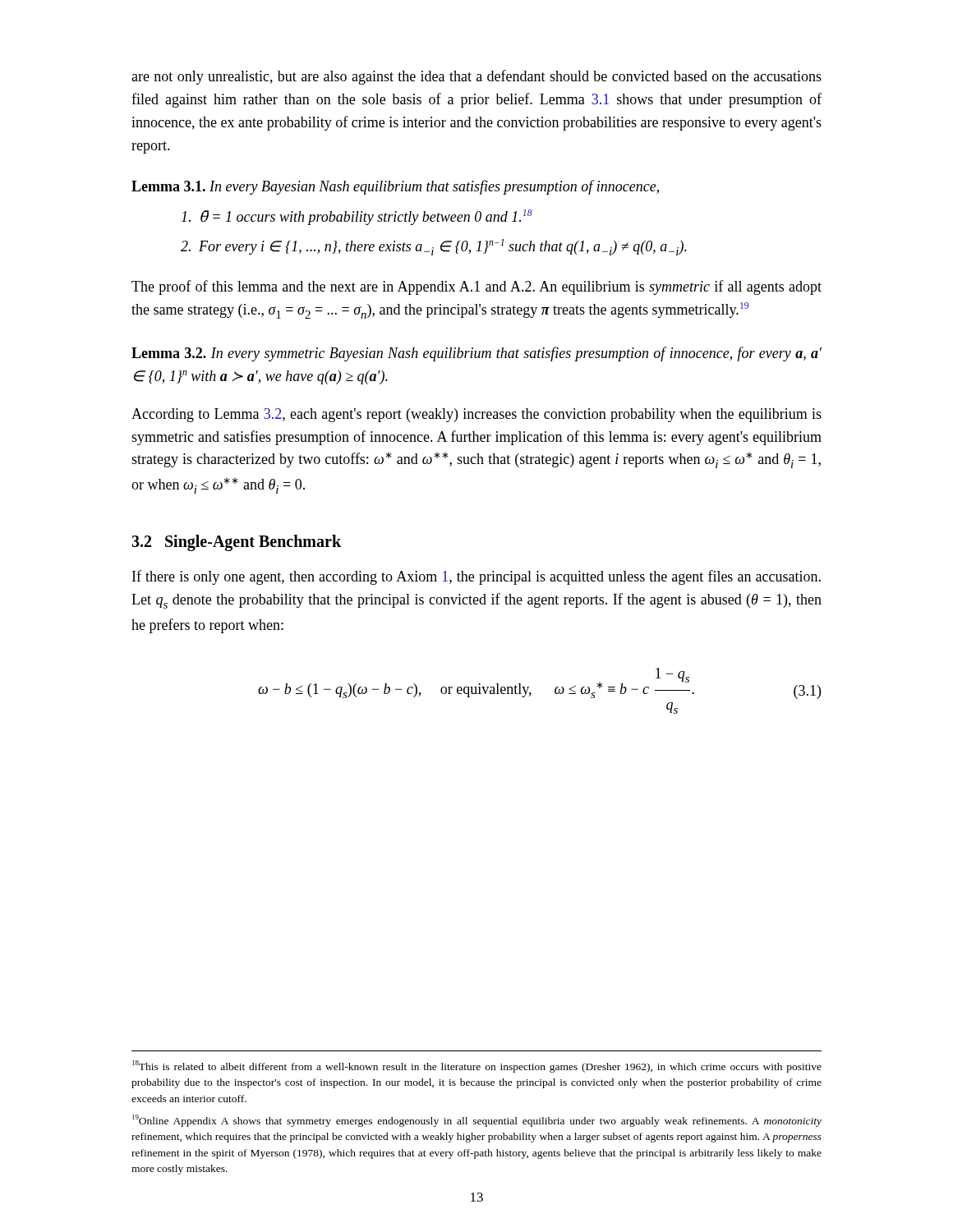Select the formula containing "ω − b"
This screenshot has width=953, height=1232.
click(540, 691)
